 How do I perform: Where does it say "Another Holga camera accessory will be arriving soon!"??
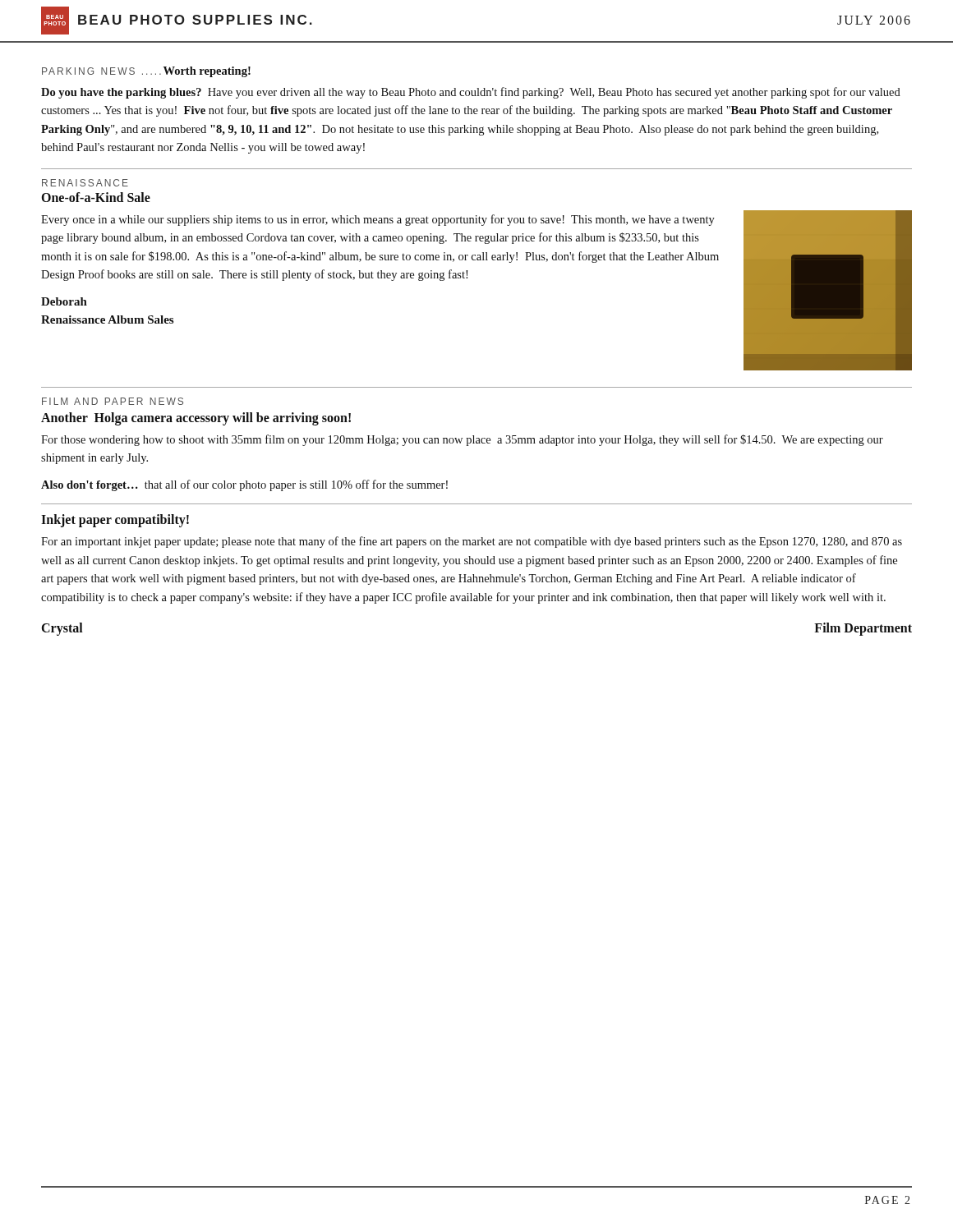[x=196, y=418]
